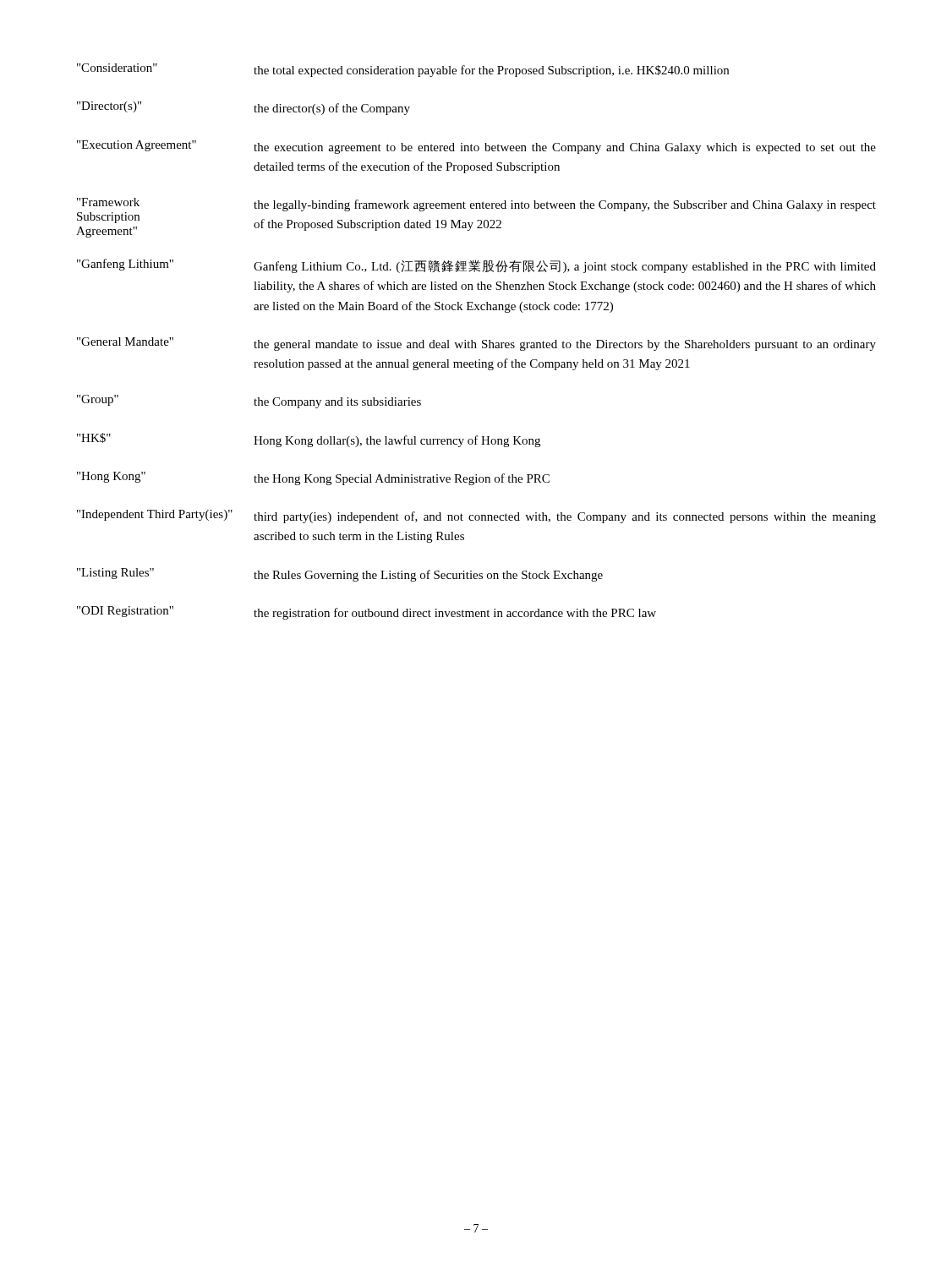Point to the block beginning ""HK$" Hong Kong dollar(s), the"
This screenshot has height=1268, width=952.
pyautogui.click(x=476, y=441)
